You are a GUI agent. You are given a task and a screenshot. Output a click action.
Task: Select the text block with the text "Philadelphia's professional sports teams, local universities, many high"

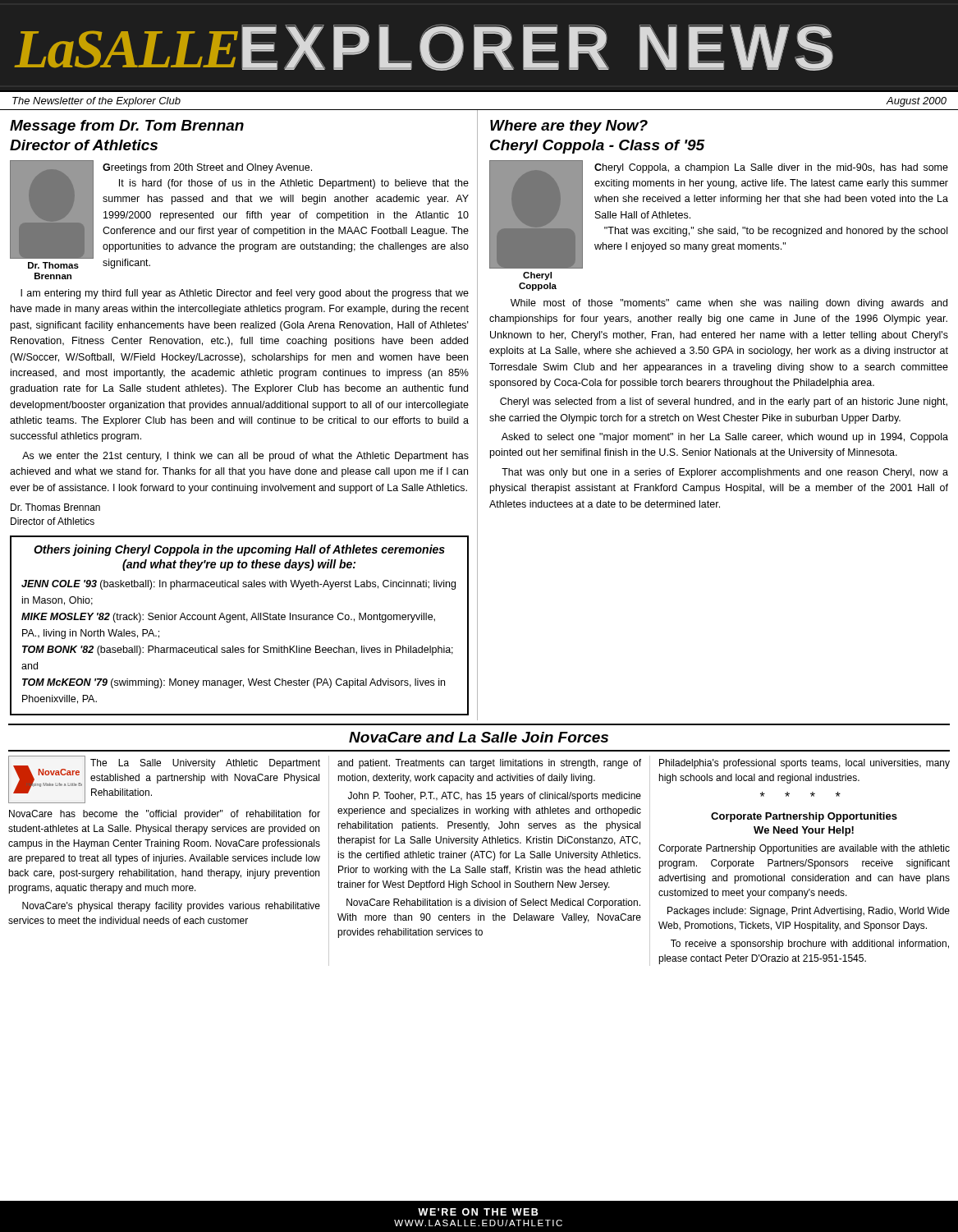[804, 770]
